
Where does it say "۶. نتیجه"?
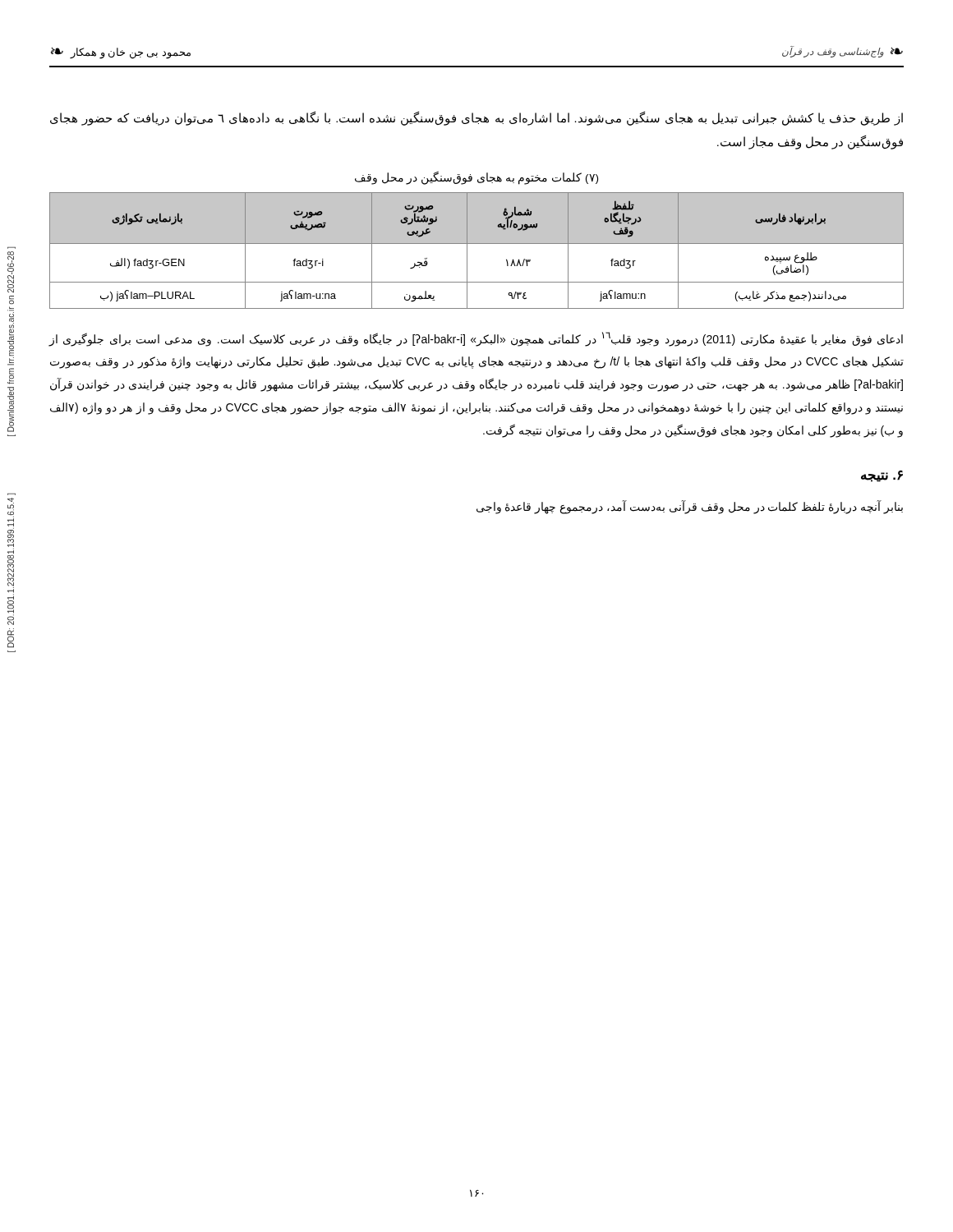882,476
